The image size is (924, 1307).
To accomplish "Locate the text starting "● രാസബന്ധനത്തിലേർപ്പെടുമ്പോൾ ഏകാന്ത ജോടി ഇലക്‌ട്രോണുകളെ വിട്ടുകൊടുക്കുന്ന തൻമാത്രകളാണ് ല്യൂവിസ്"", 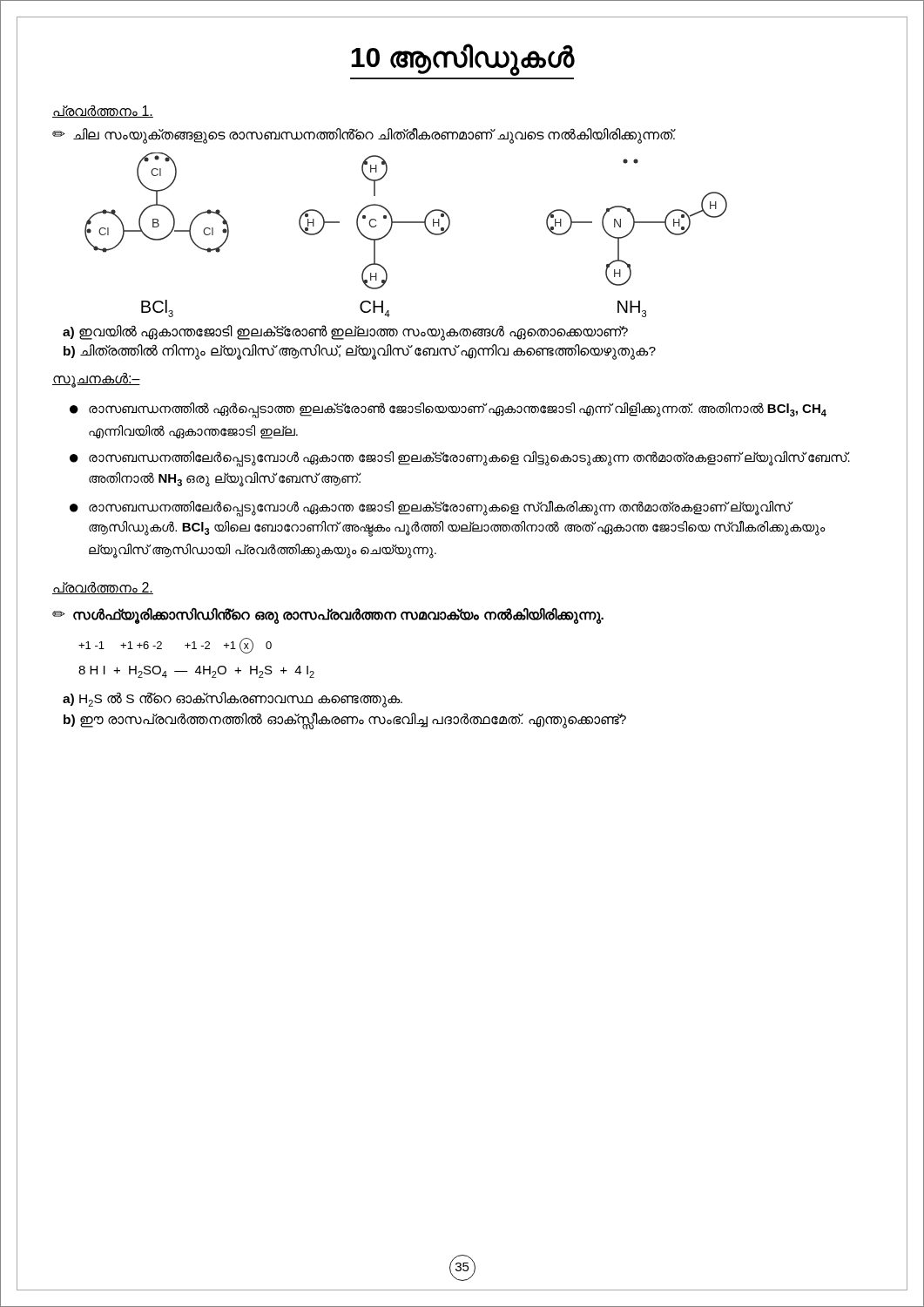I will 470,469.
